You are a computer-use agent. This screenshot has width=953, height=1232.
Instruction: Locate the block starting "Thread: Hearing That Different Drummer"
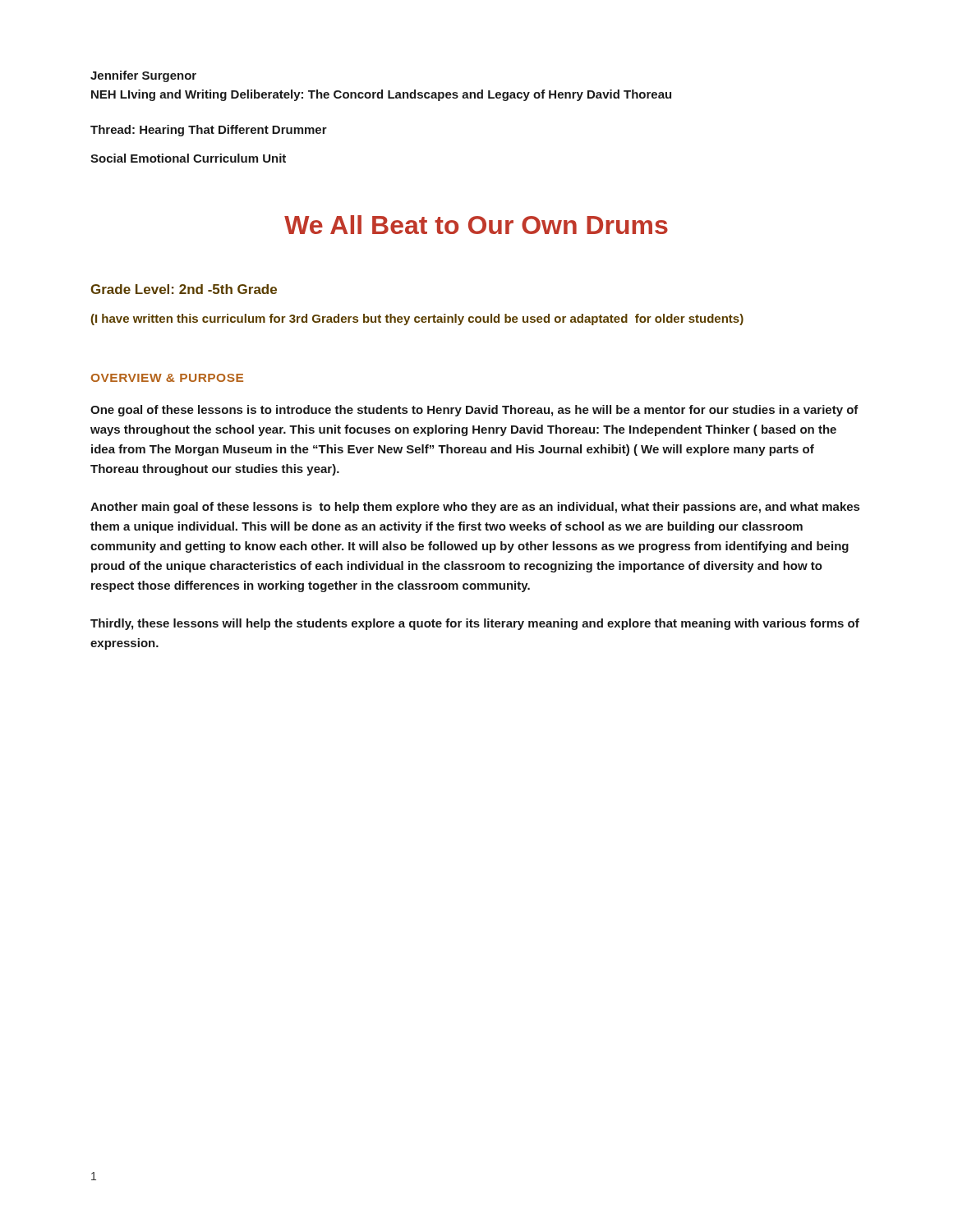(208, 129)
